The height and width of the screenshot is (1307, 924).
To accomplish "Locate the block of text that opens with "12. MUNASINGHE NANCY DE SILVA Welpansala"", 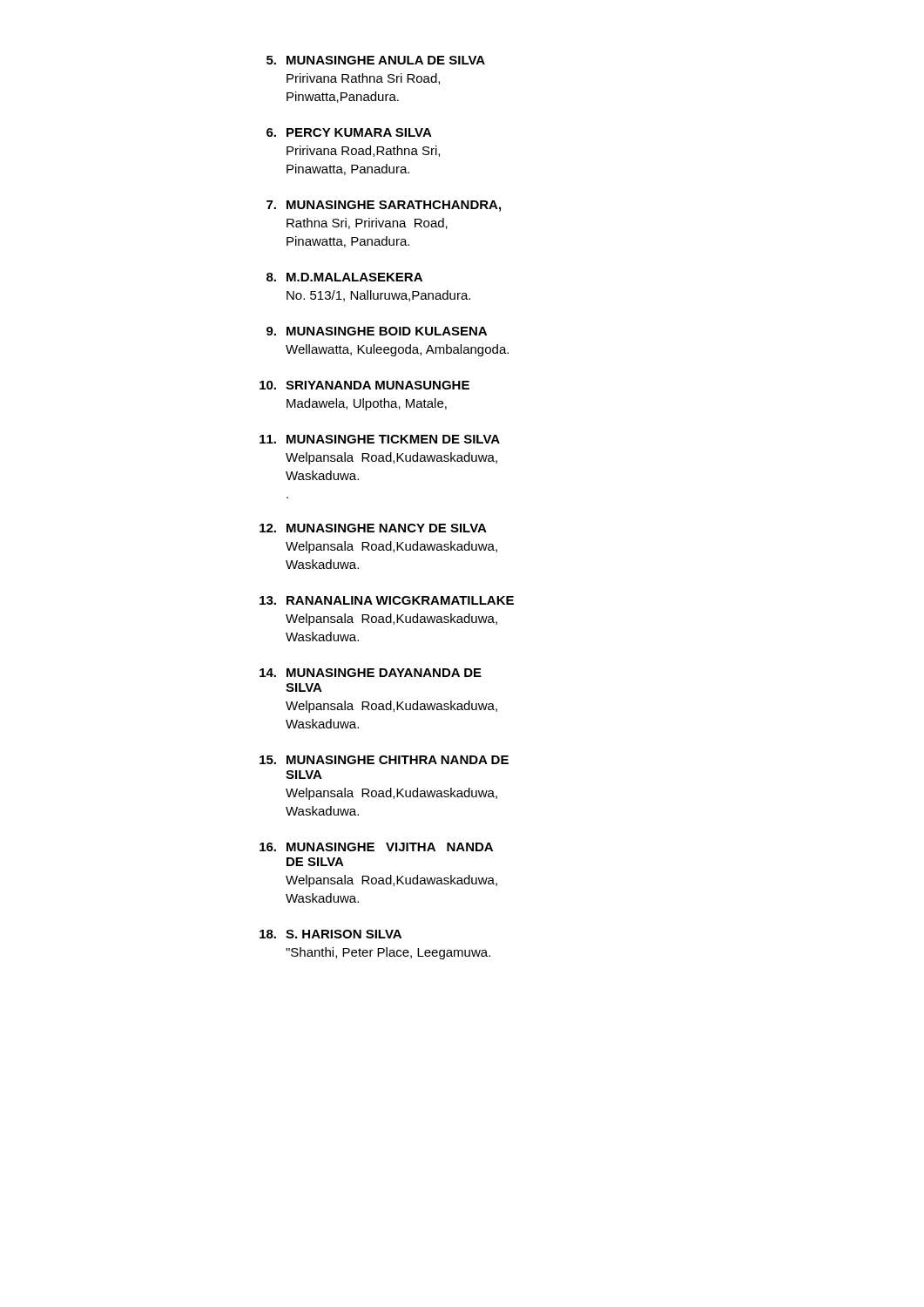I will tap(470, 547).
